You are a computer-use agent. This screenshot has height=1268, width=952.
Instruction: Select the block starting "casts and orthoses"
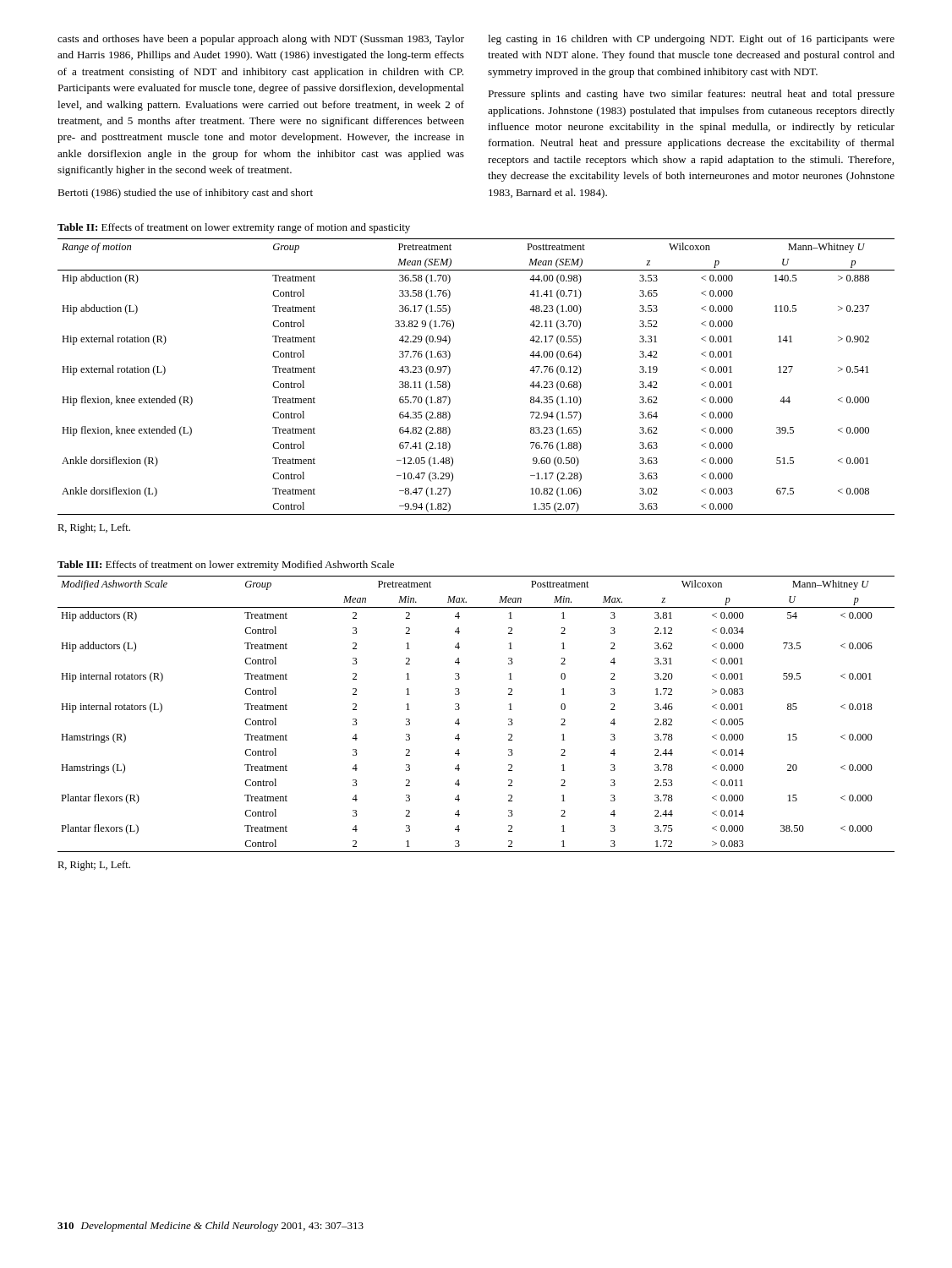tap(476, 115)
